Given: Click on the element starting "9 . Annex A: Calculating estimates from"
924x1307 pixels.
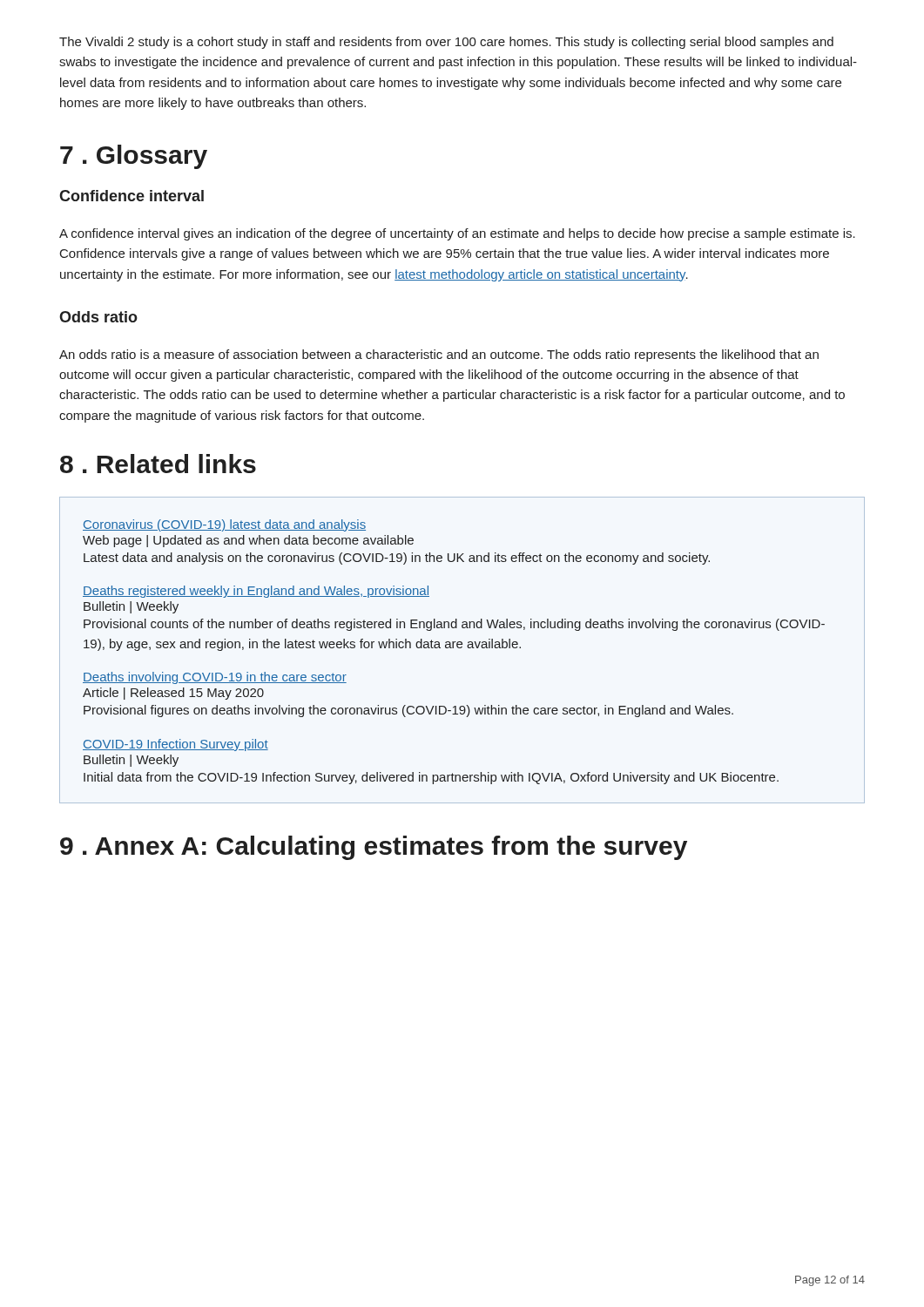Looking at the screenshot, I should click(x=373, y=846).
